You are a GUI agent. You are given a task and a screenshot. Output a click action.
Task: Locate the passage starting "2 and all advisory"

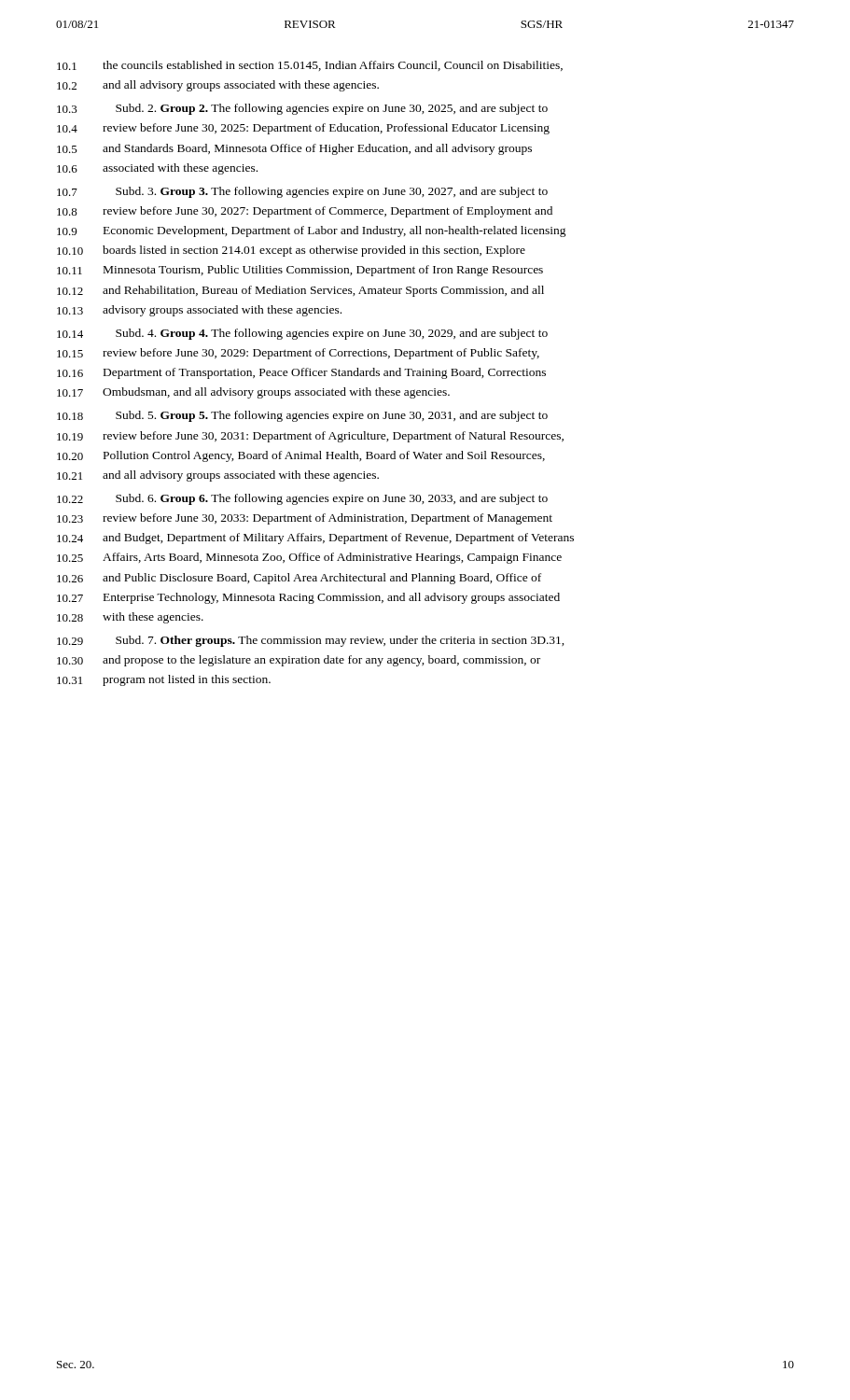218,86
